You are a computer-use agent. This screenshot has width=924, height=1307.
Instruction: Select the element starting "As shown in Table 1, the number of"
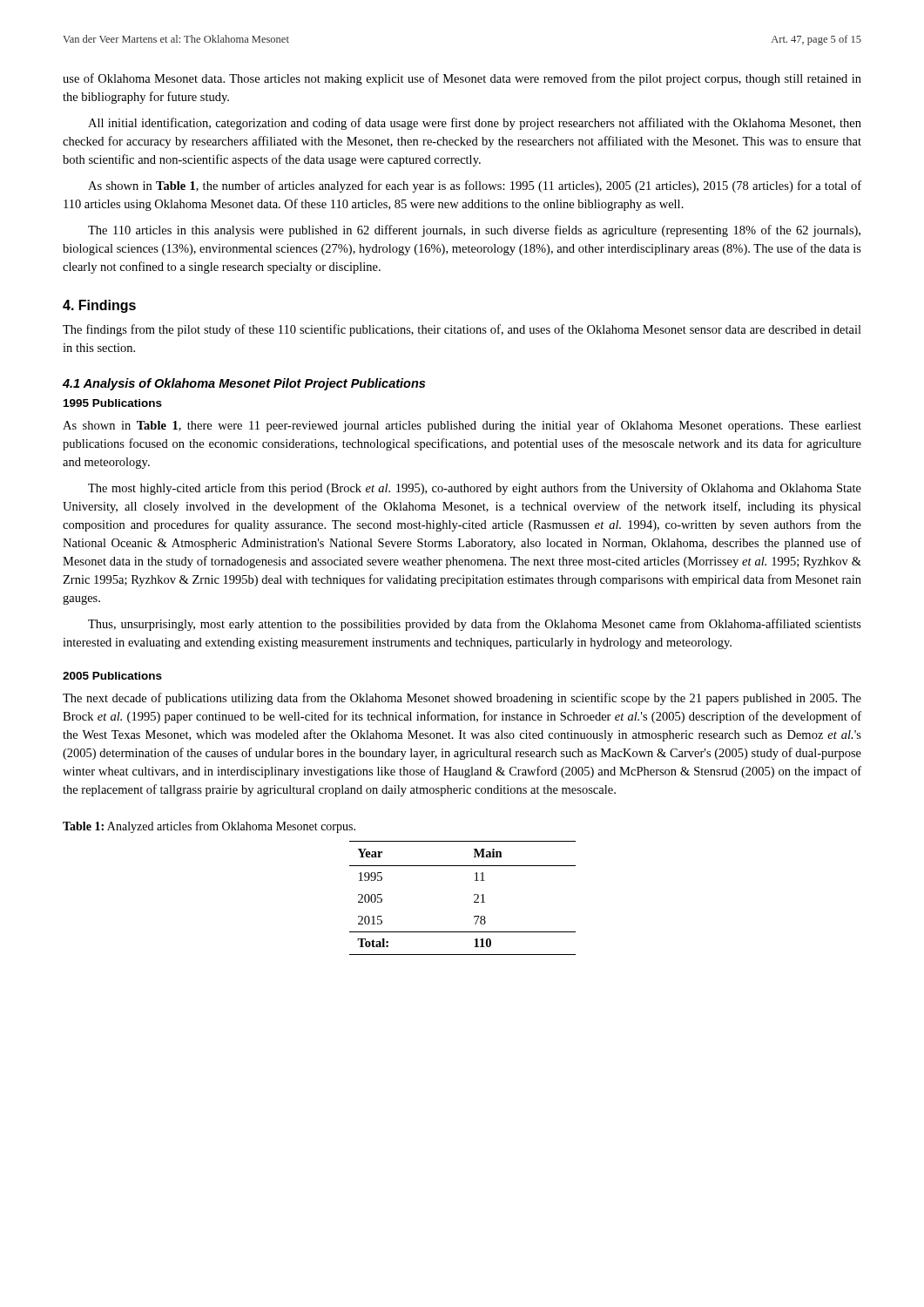(x=462, y=195)
